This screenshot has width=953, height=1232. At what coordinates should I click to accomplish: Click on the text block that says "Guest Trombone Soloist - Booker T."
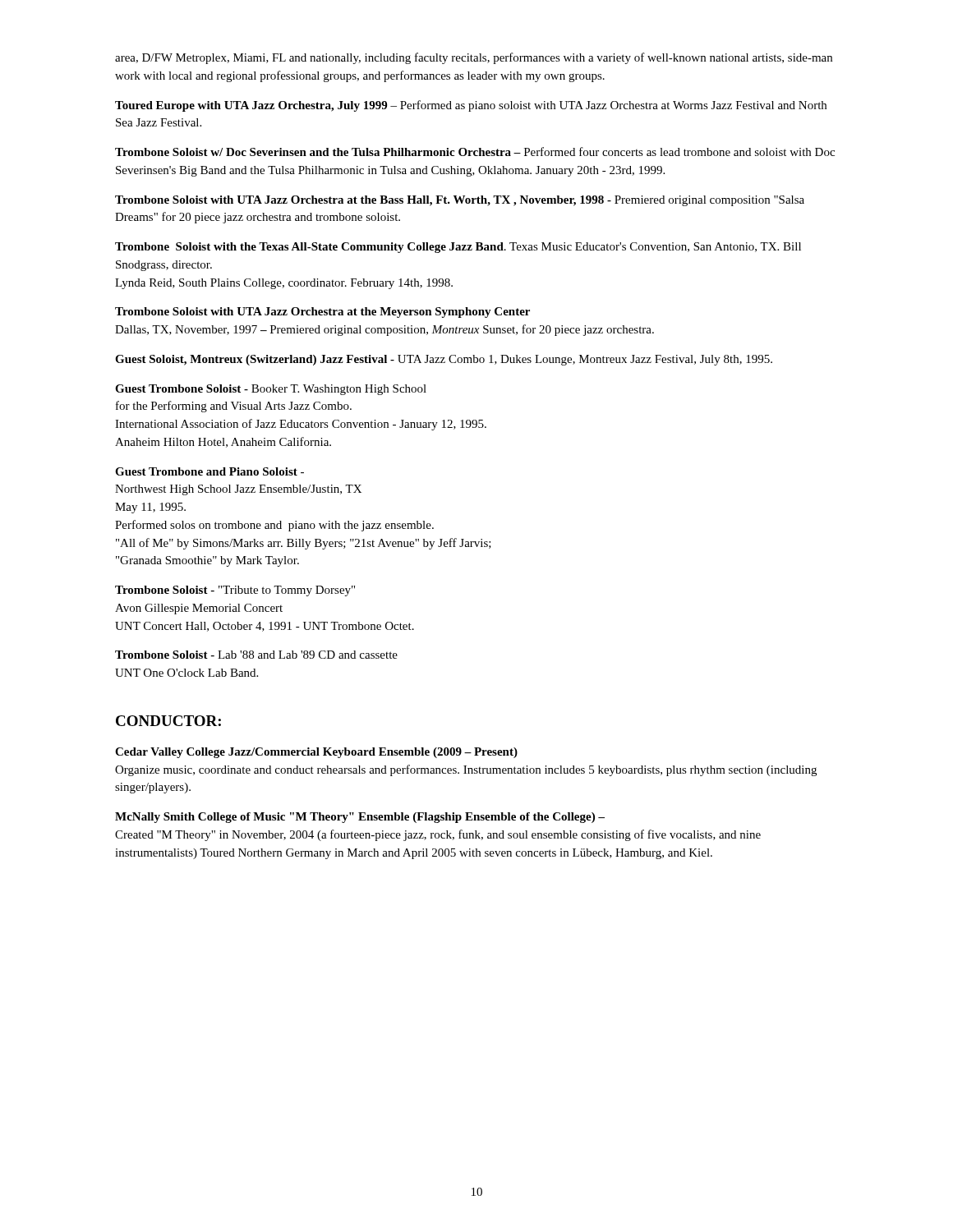(301, 415)
